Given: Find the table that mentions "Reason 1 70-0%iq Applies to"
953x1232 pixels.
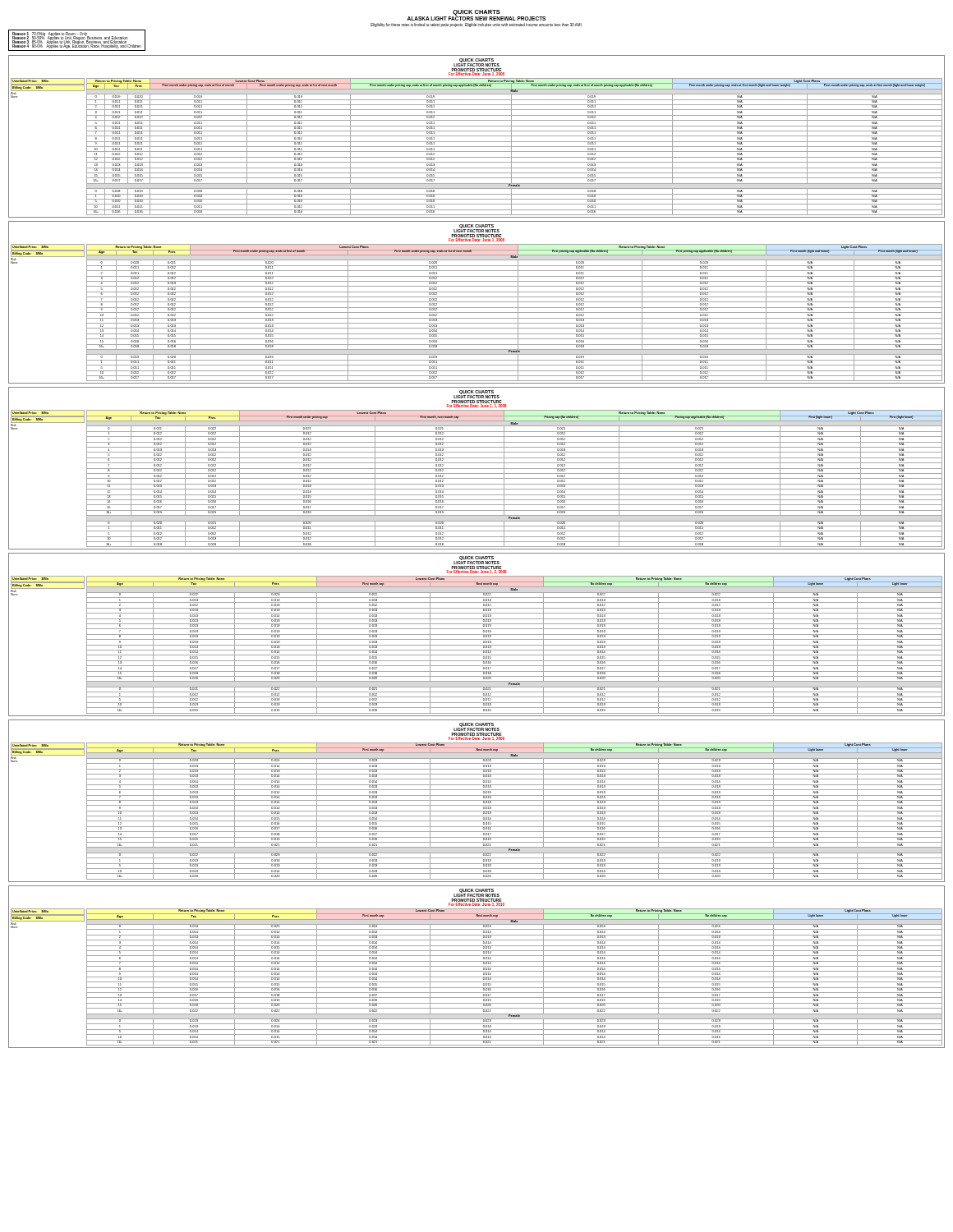Looking at the screenshot, I should click(x=77, y=40).
